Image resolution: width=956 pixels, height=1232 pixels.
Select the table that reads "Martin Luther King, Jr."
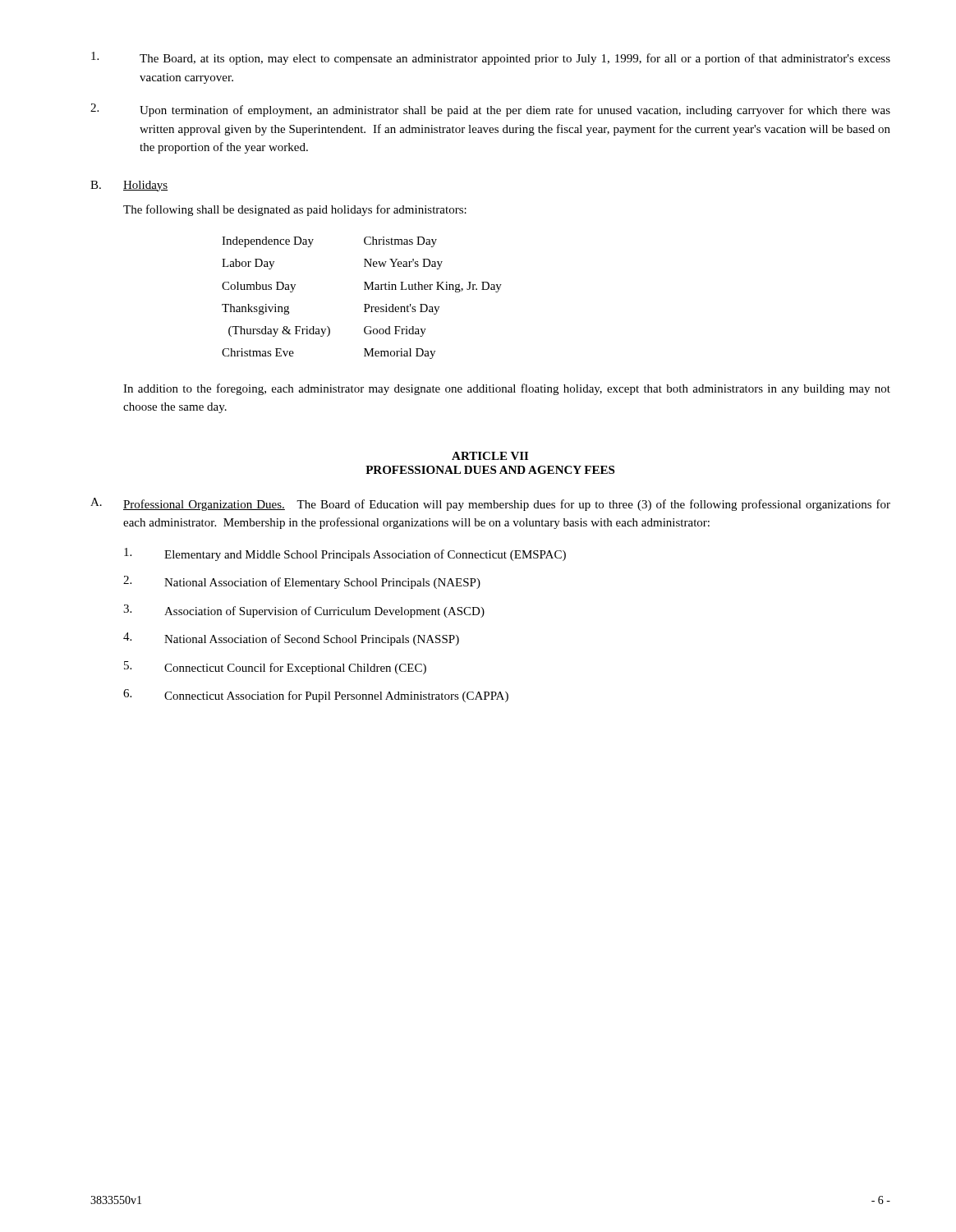click(507, 297)
